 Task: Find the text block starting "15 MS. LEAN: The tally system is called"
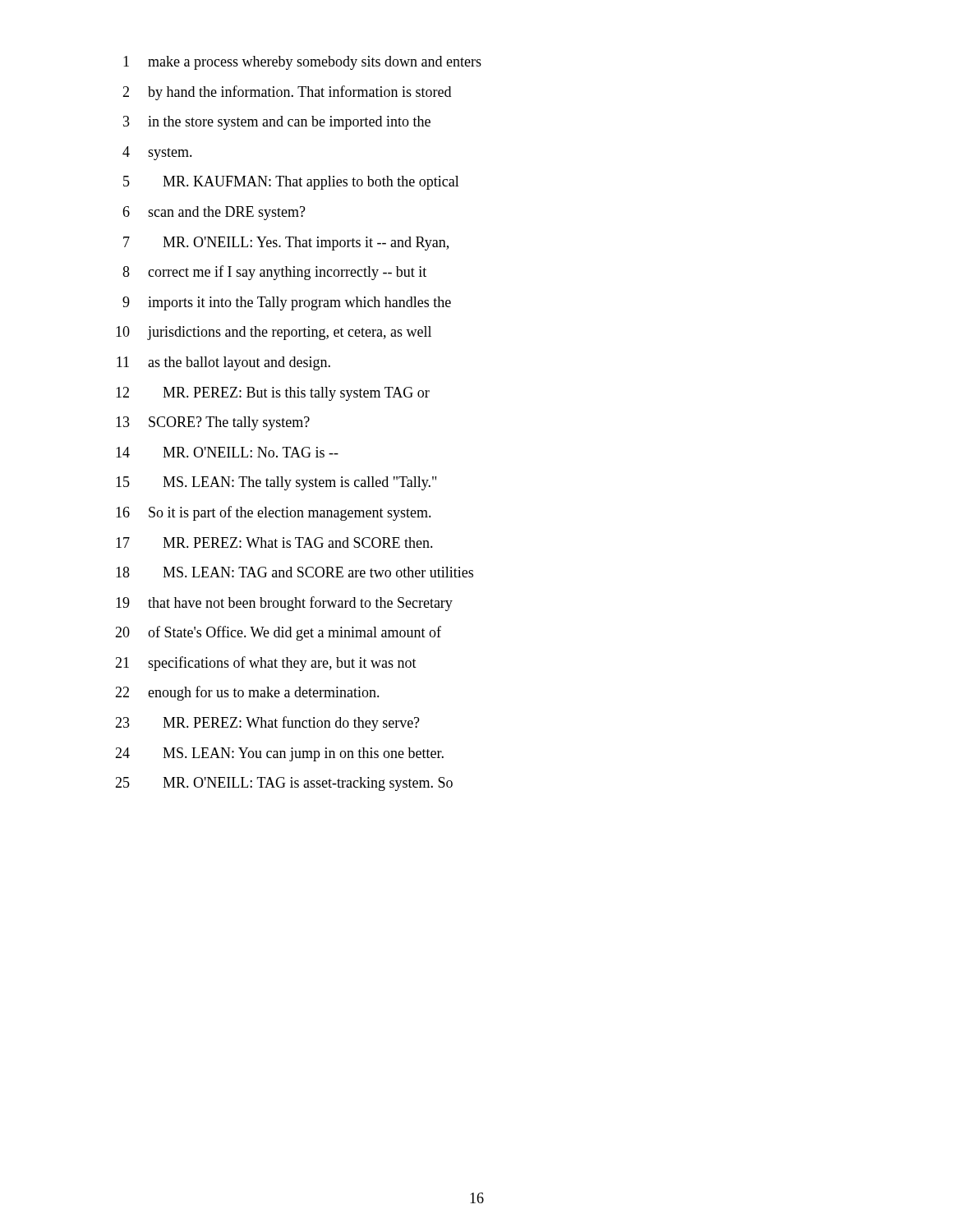pyautogui.click(x=268, y=483)
